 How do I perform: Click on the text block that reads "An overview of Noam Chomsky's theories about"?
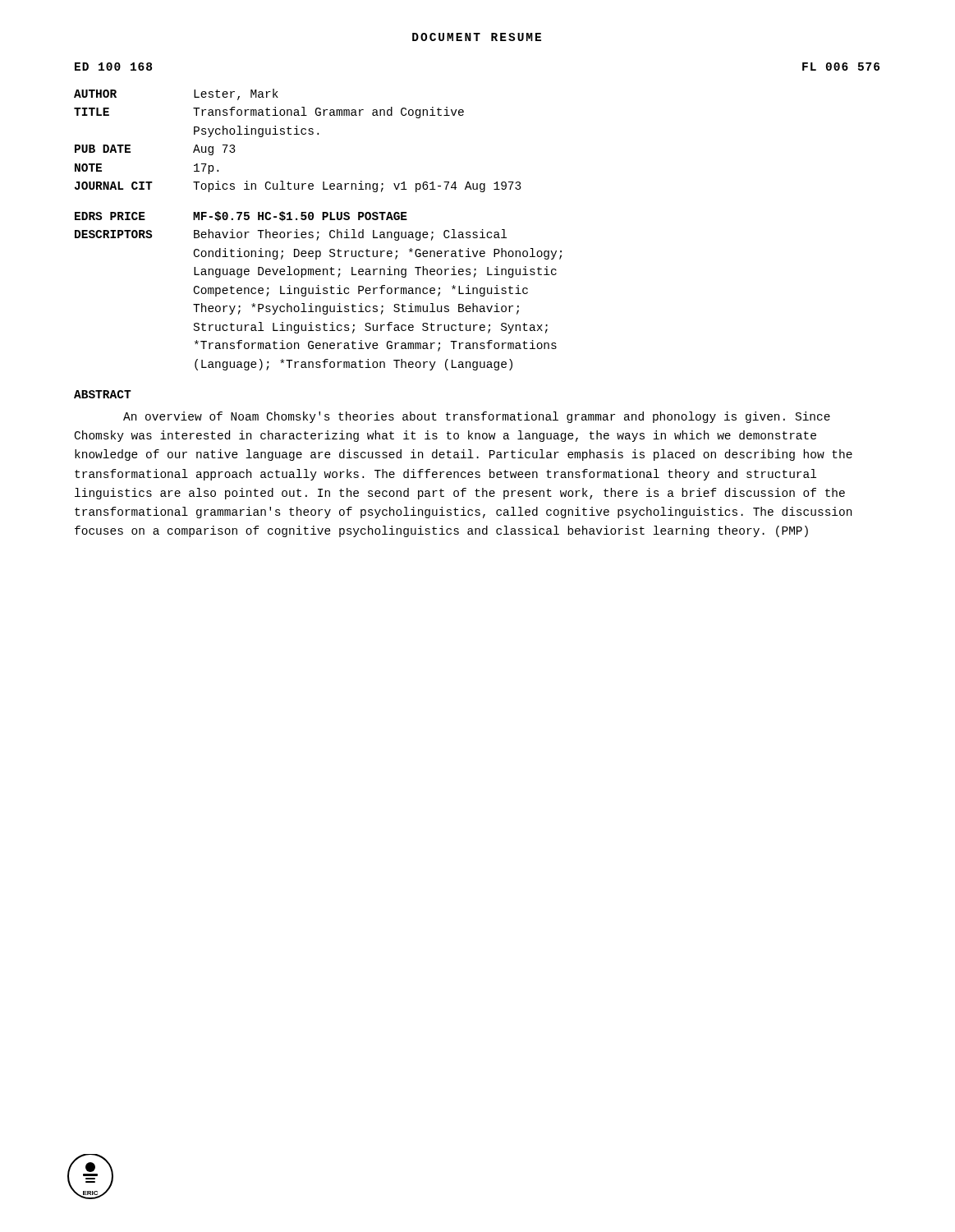(478, 475)
